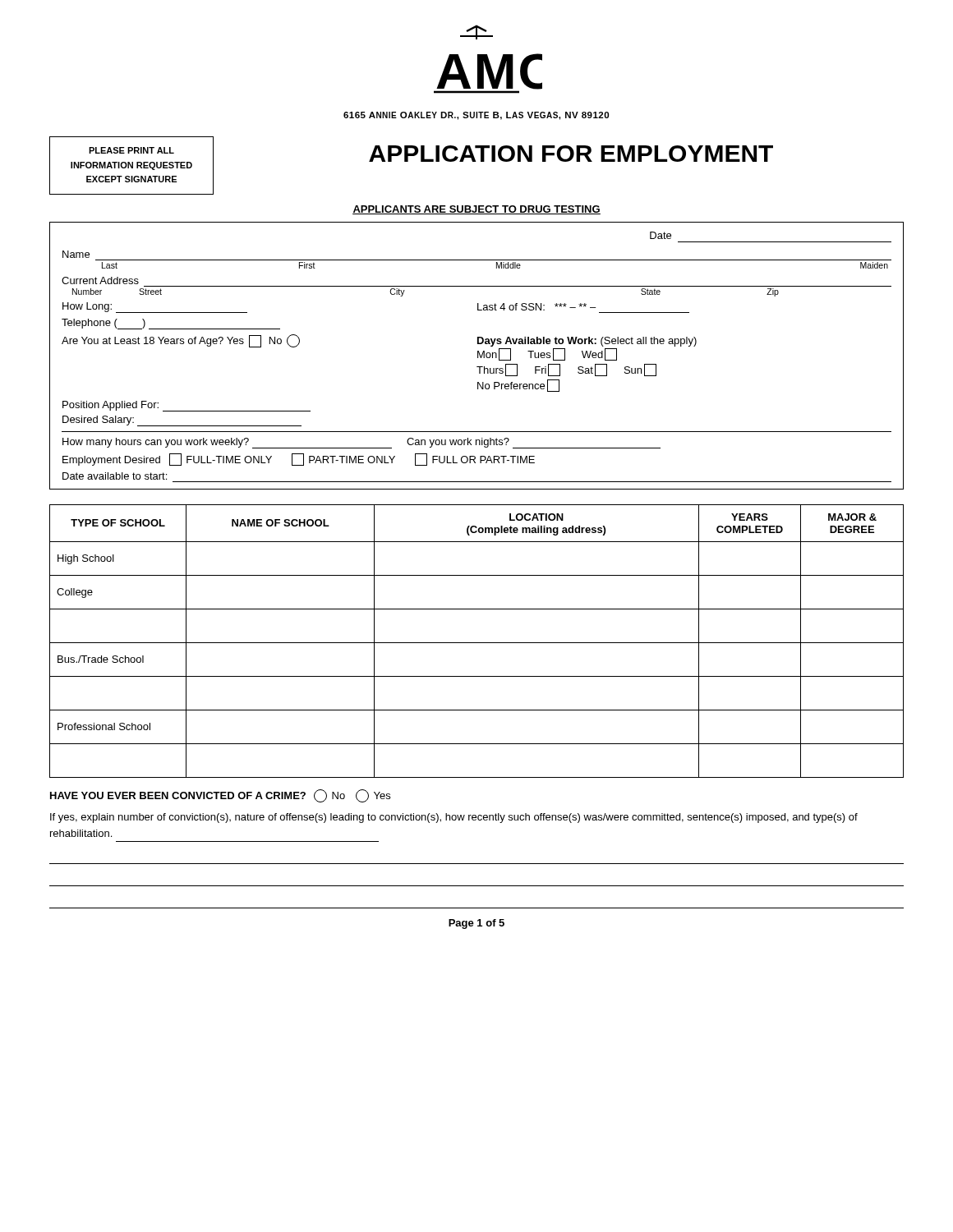Locate the element starting "APPLICANTS ARE SUBJECT TO DRUG TESTING"
Viewport: 953px width, 1232px height.
[x=476, y=209]
